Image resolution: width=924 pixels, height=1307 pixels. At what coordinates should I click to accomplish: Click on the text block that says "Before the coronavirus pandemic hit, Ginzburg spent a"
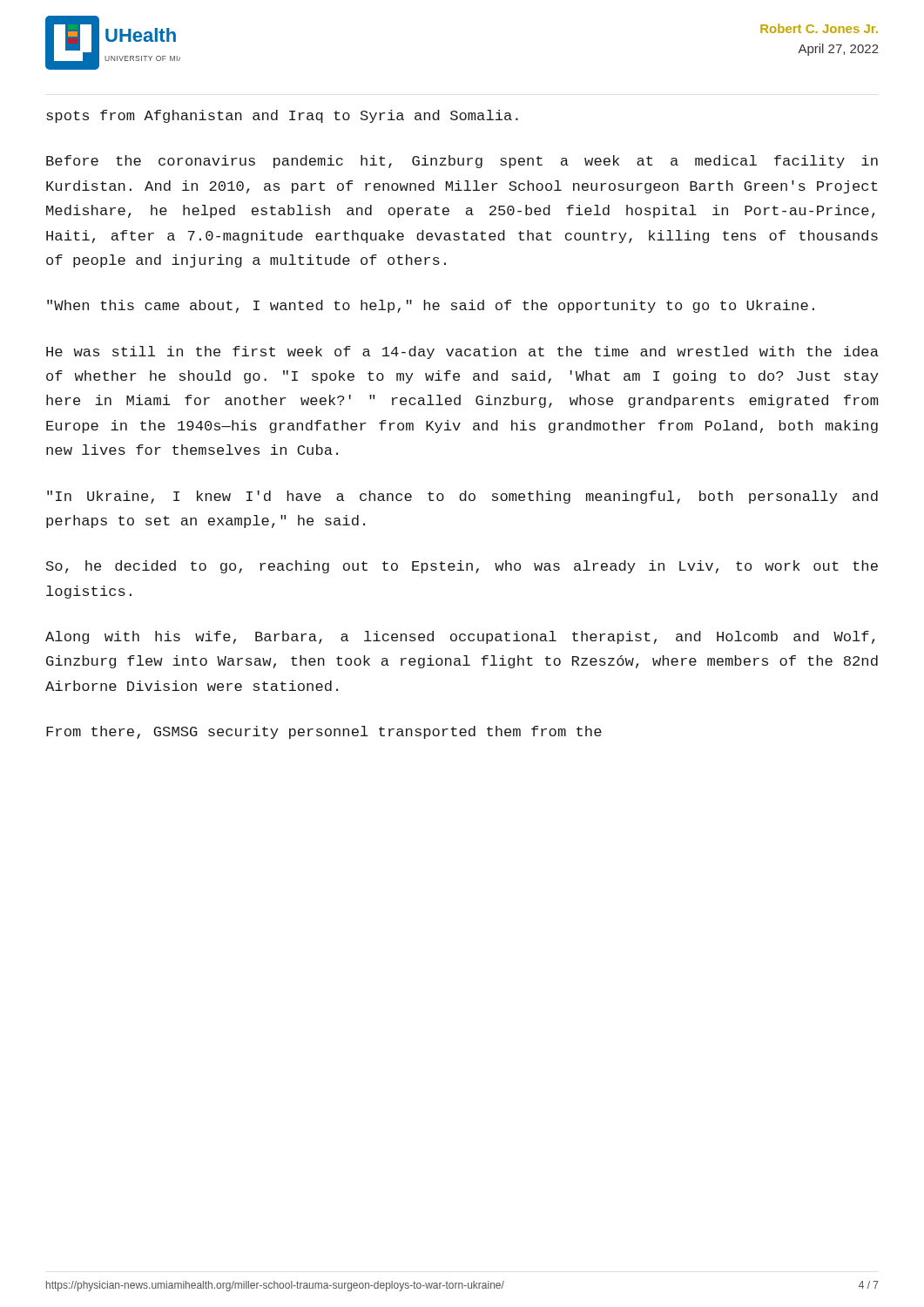click(462, 211)
